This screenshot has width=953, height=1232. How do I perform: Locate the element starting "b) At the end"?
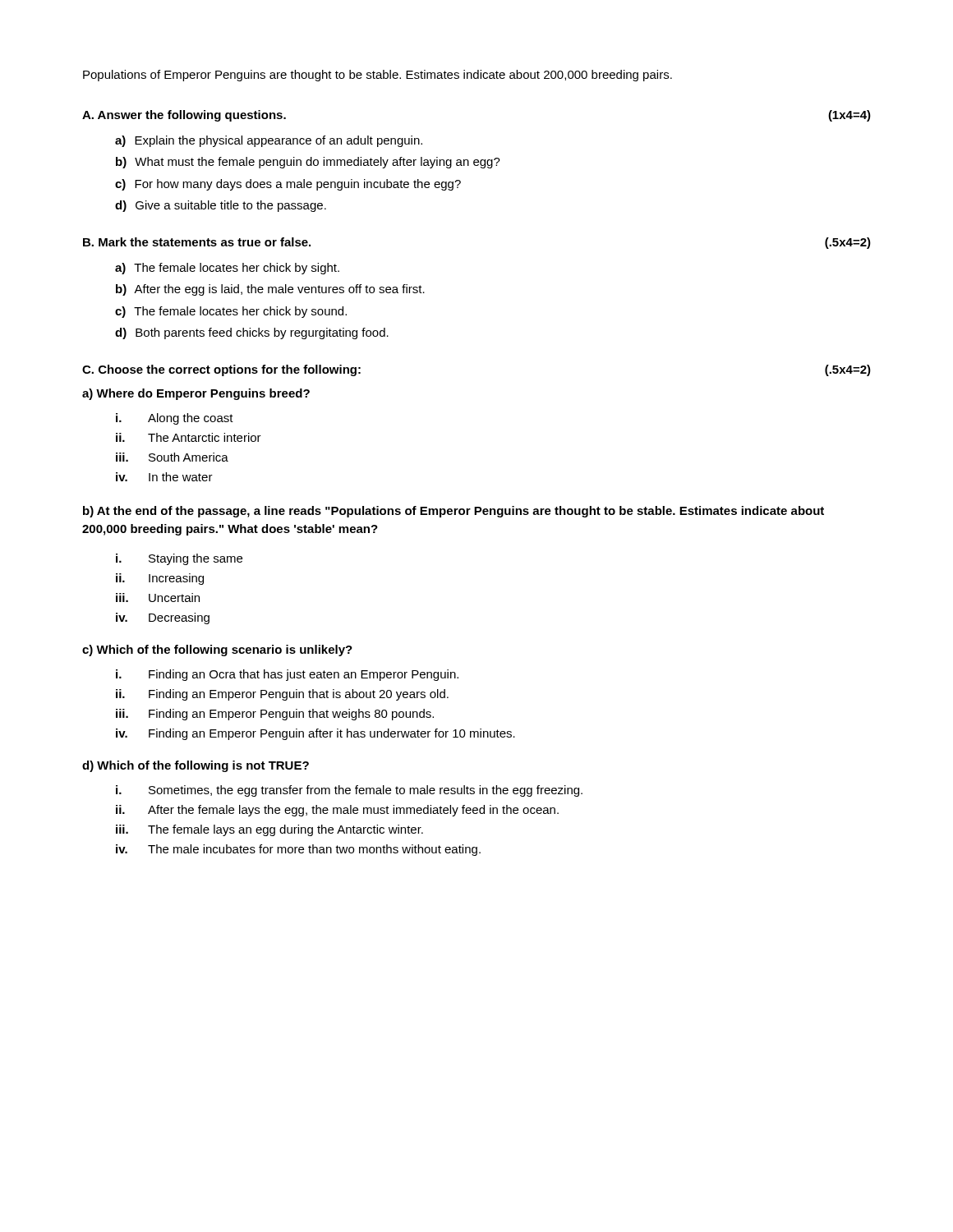(453, 519)
